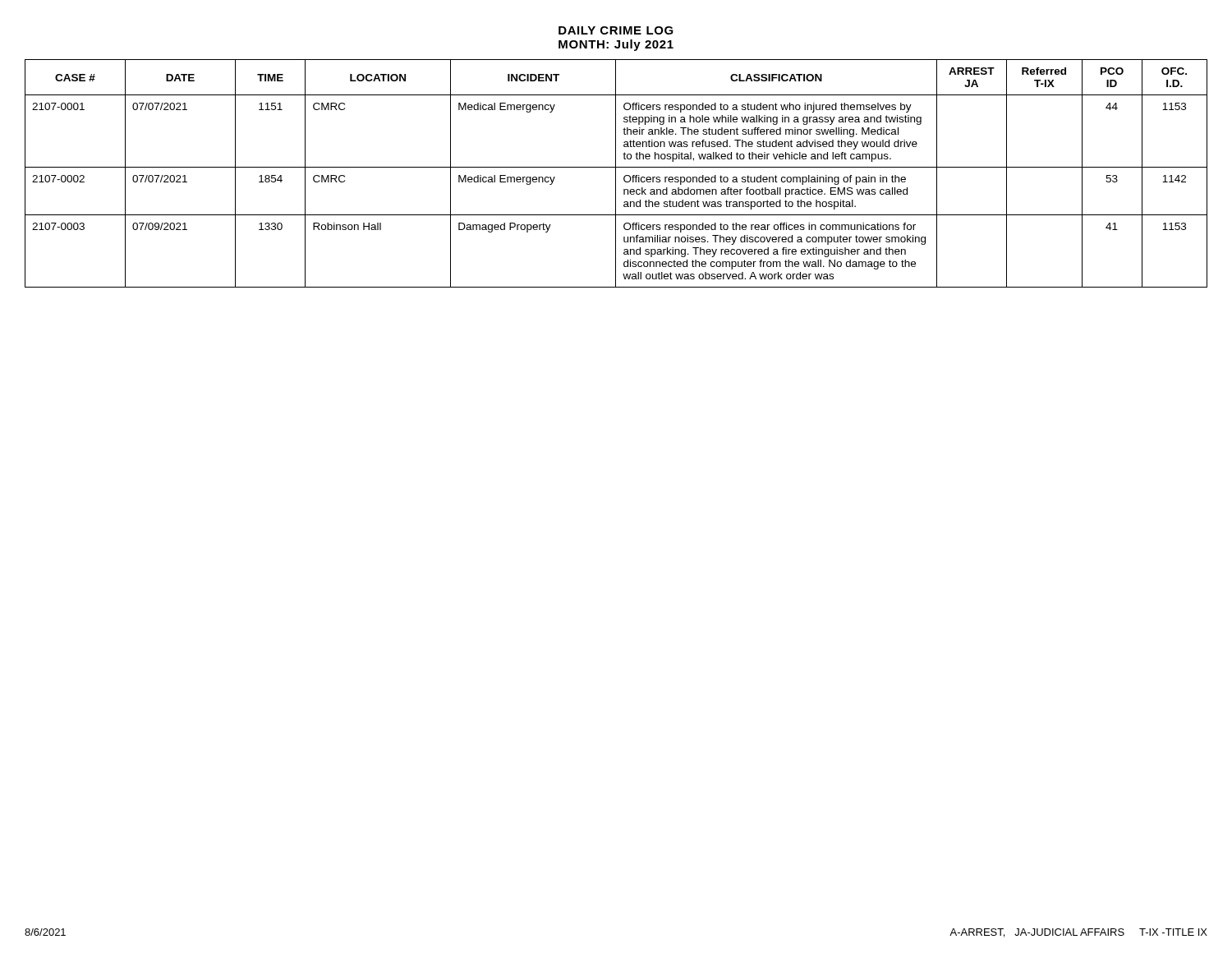This screenshot has height=953, width=1232.
Task: Click on the text starting "DAILY CRIME LOGMONTH: July 2021"
Action: [x=616, y=37]
